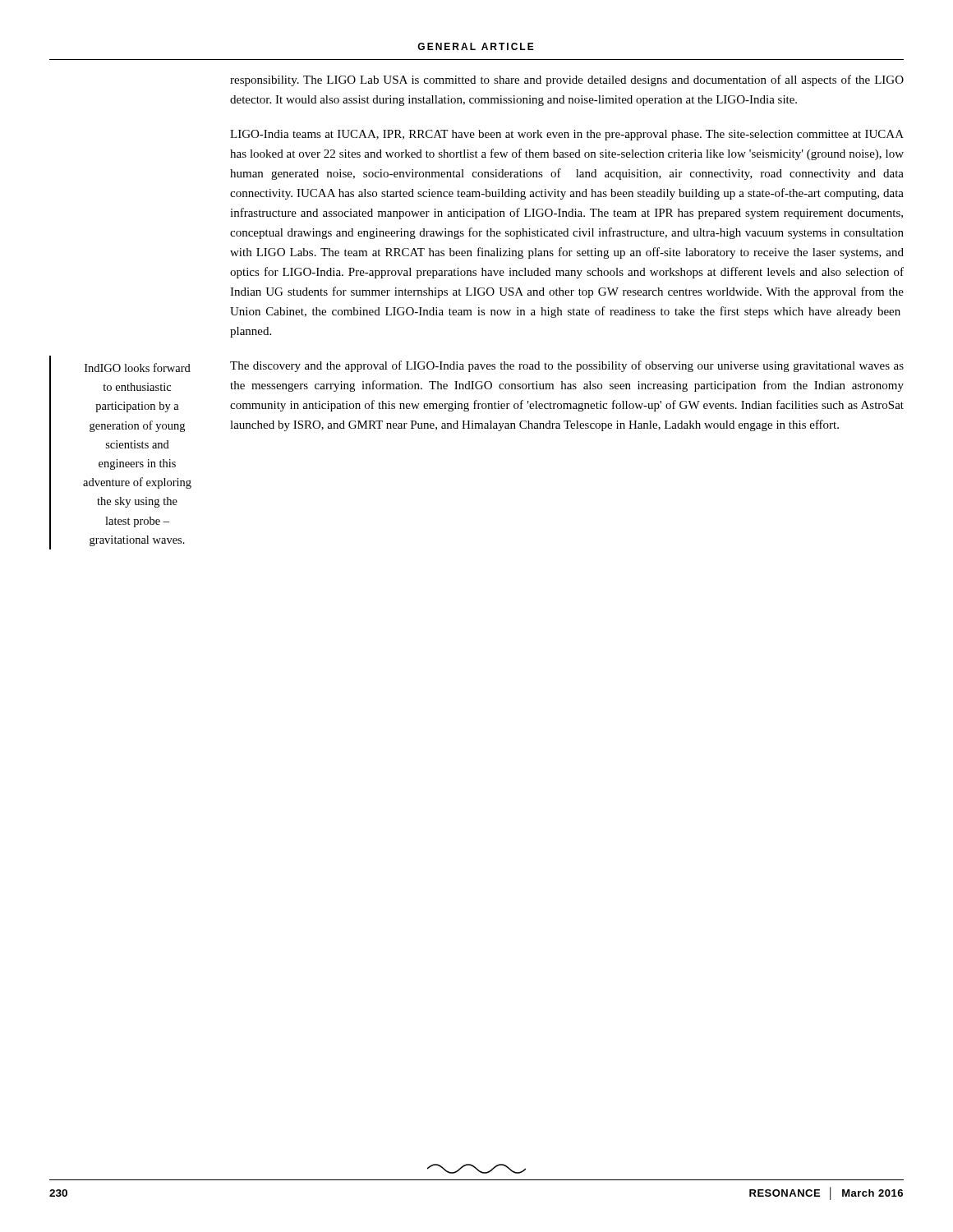Locate the region starting "LIGO-India teams at IUCAA, IPR,"
Image resolution: width=953 pixels, height=1232 pixels.
click(x=567, y=232)
